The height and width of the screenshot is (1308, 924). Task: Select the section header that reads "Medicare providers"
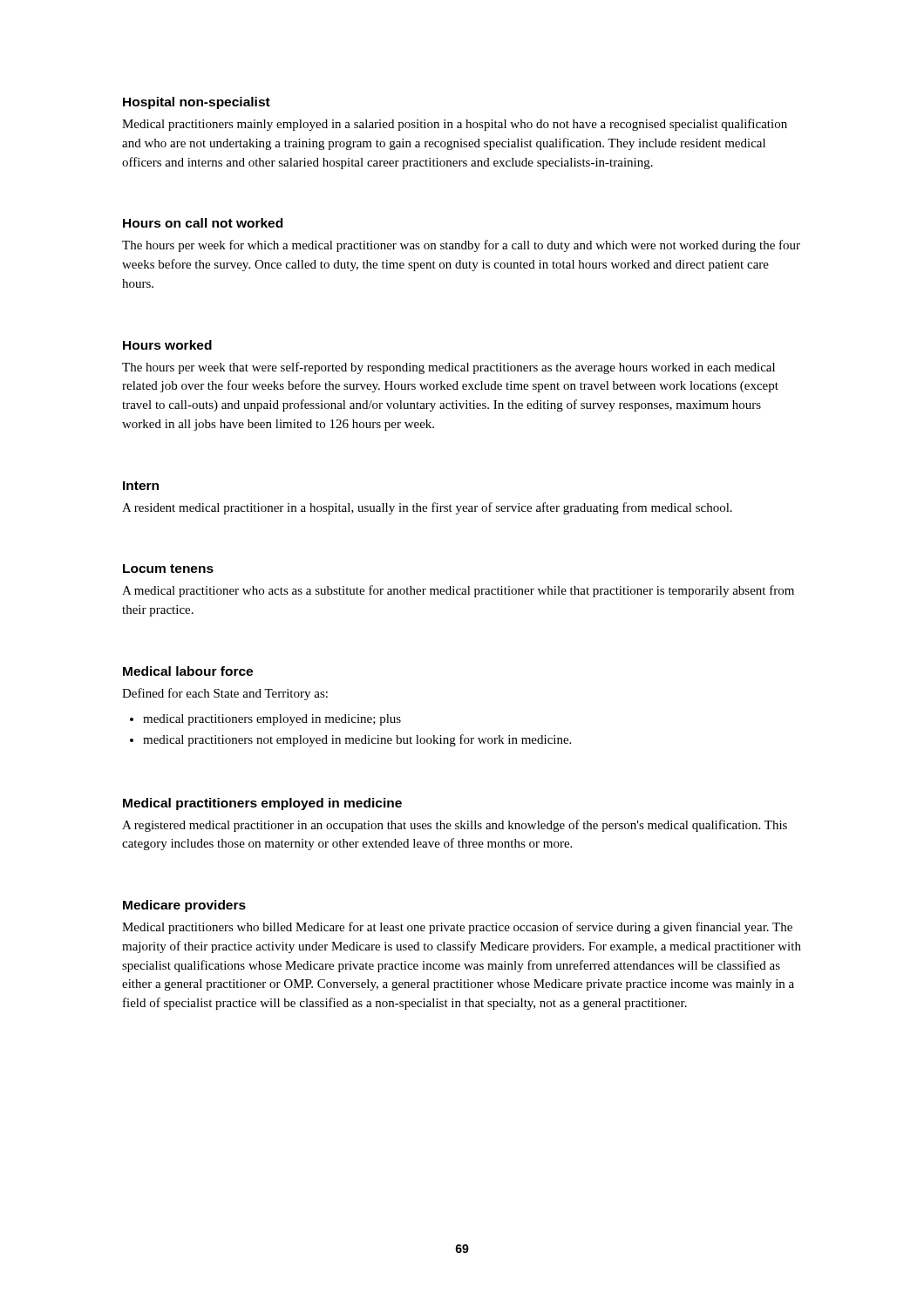coord(184,905)
